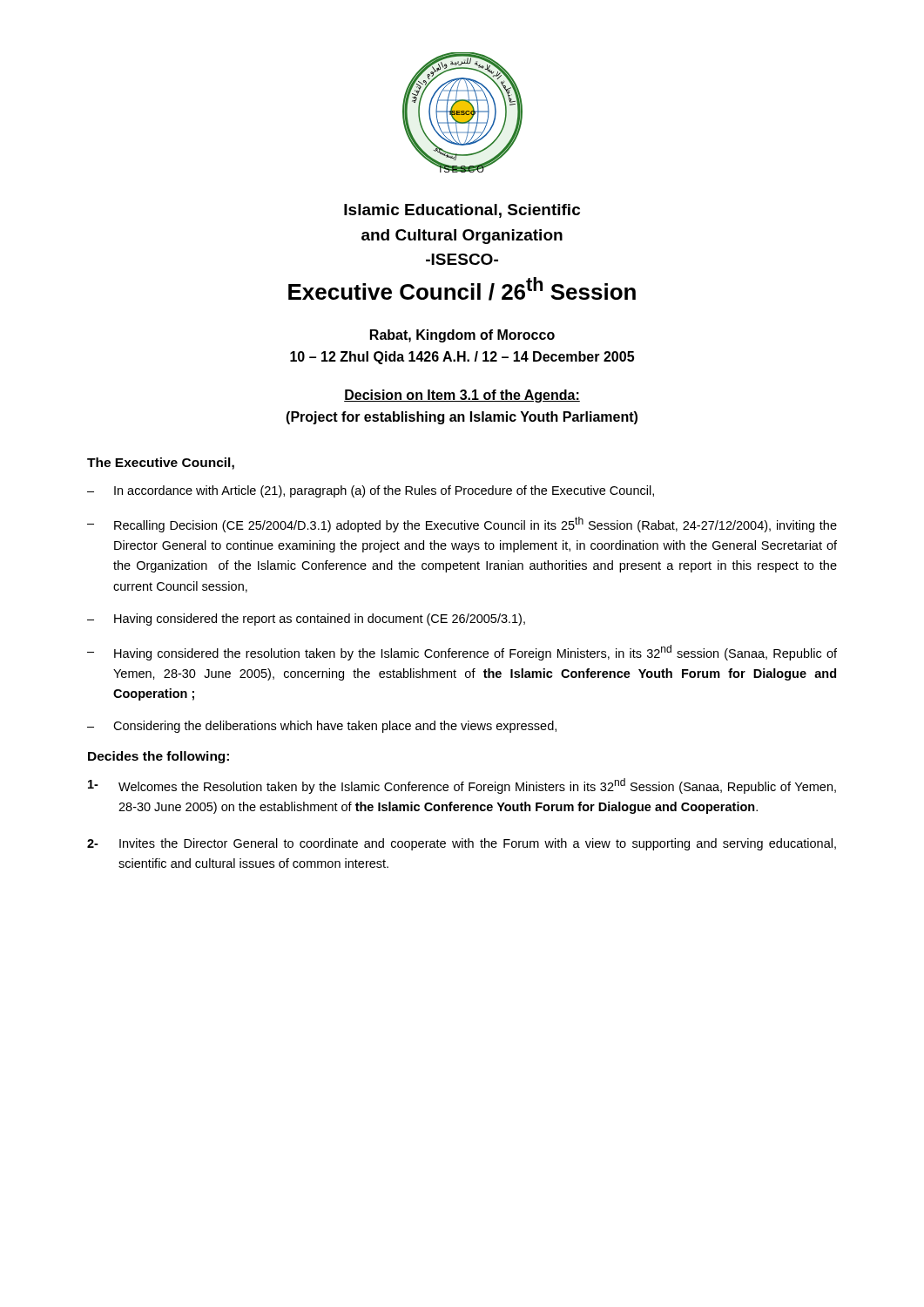Point to the block beginning "– Considering the"
This screenshot has height=1307, width=924.
pyautogui.click(x=462, y=727)
